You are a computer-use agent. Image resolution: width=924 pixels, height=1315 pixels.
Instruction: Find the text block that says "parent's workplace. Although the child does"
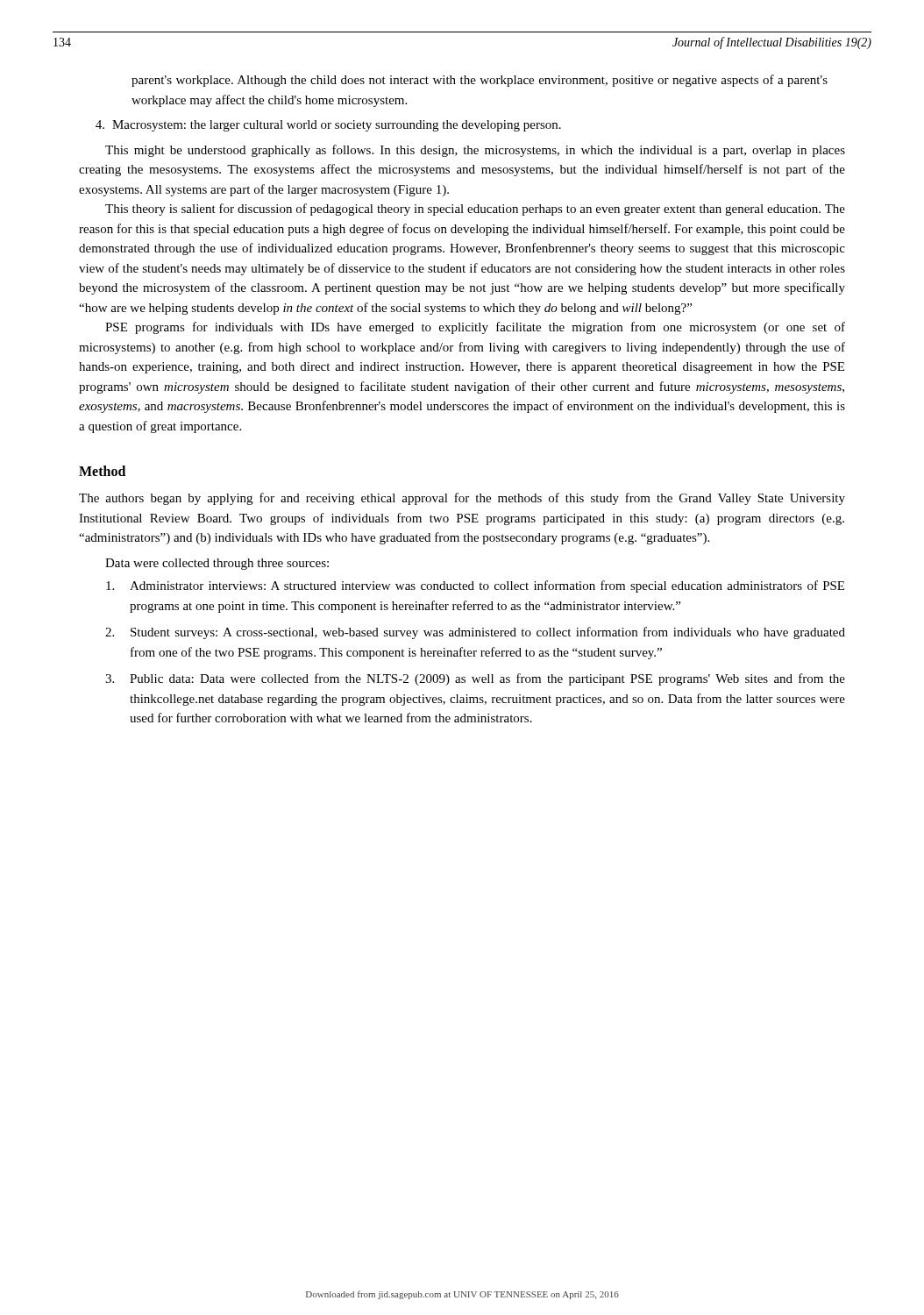[x=480, y=90]
